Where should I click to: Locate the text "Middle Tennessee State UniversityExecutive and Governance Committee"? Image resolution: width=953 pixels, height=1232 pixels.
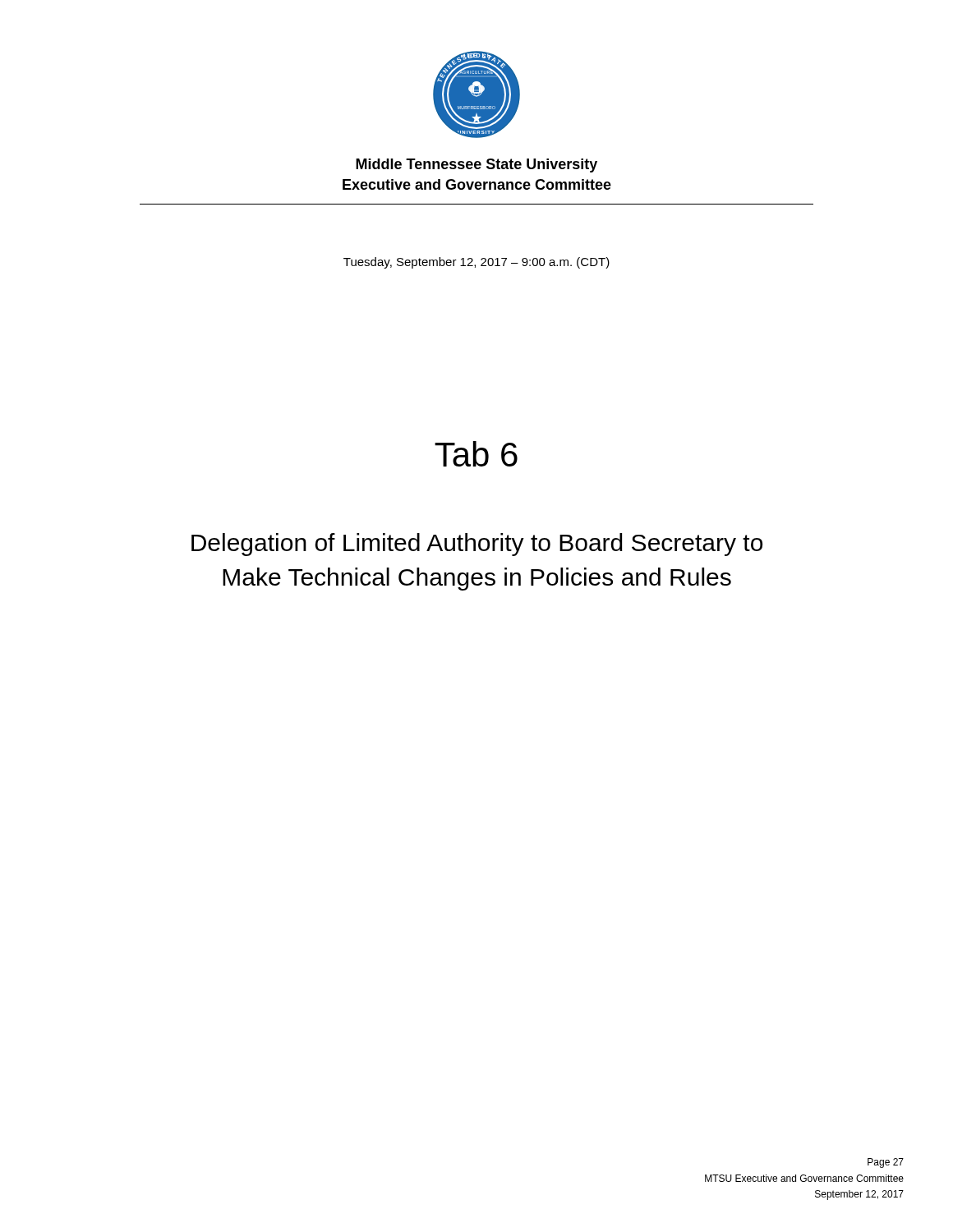point(476,175)
